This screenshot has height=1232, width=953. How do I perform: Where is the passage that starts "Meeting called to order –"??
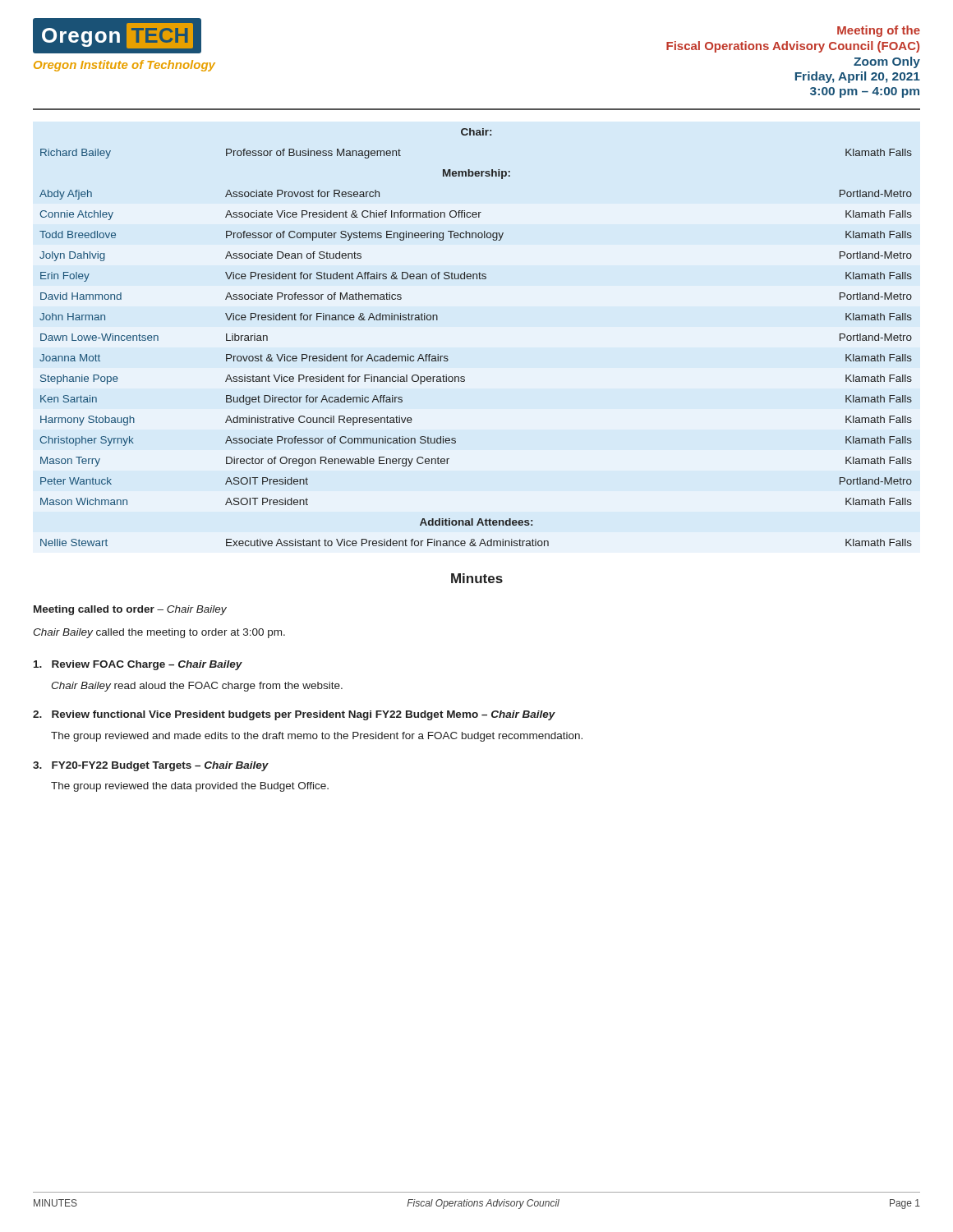click(130, 609)
